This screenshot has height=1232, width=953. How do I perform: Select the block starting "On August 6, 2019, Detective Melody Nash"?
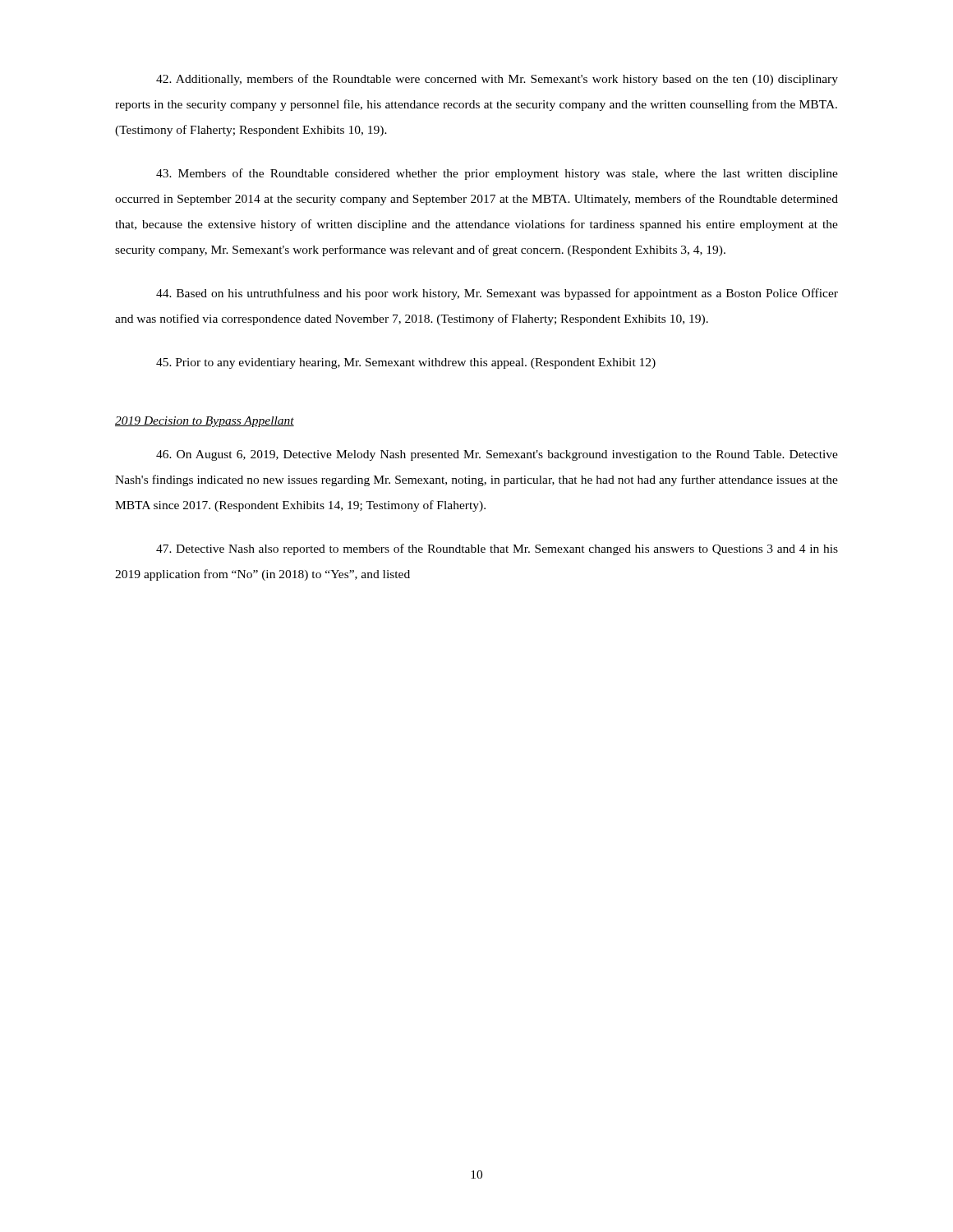click(x=476, y=479)
